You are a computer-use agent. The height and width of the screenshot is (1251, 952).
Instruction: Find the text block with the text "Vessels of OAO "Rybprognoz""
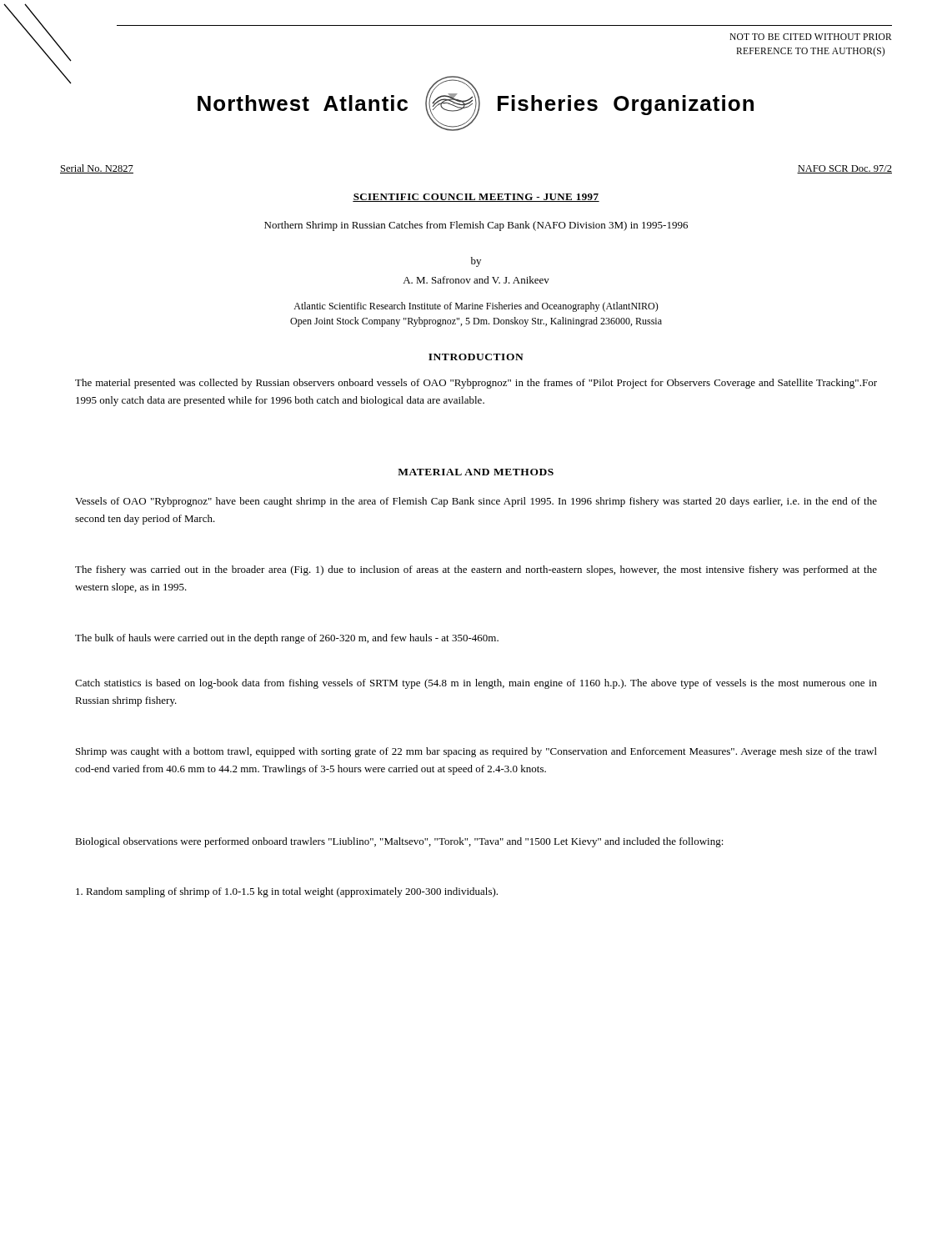[476, 510]
